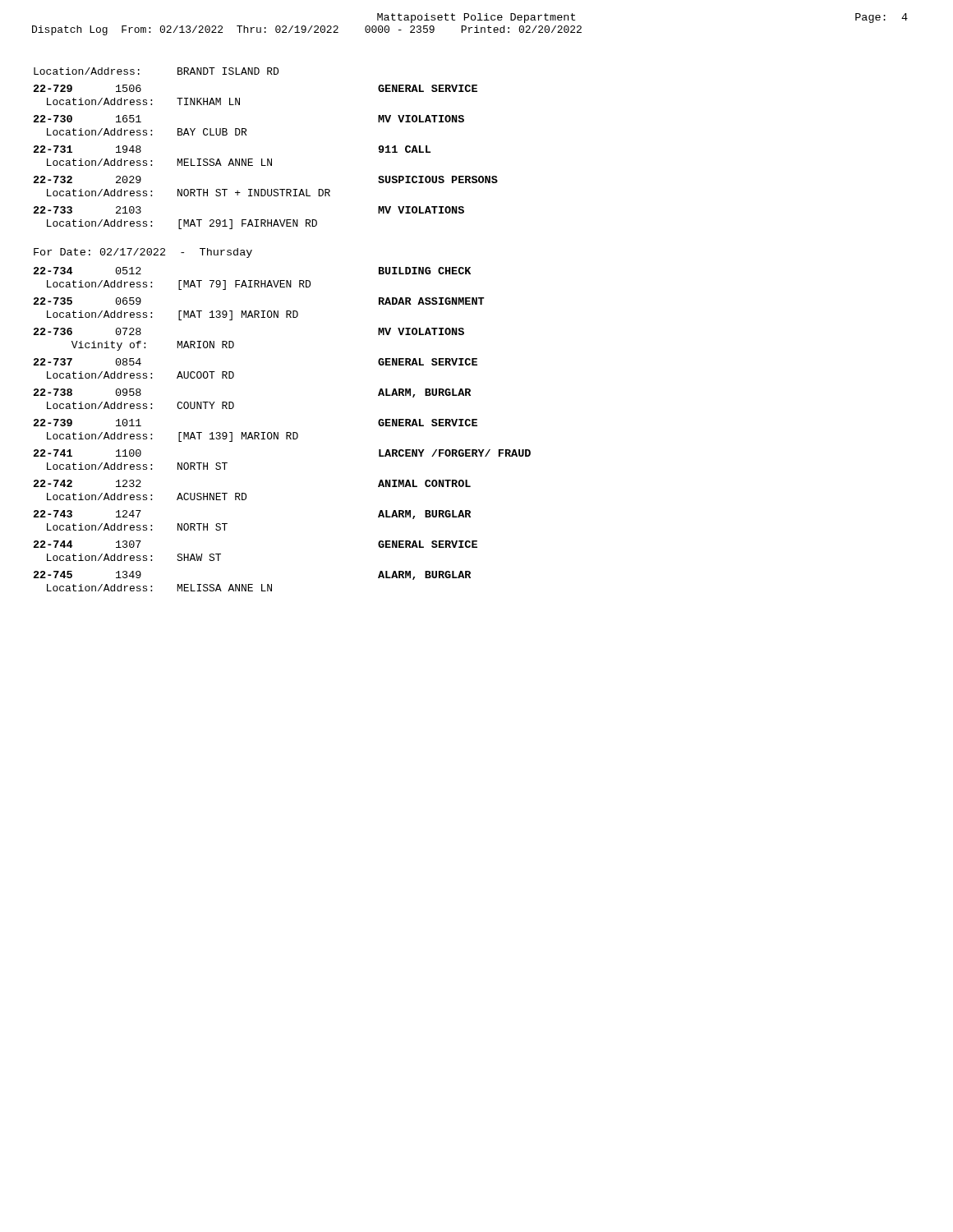Locate the region starting "For Date: 02/17/2022"
This screenshot has height=1232, width=953.
tap(143, 253)
